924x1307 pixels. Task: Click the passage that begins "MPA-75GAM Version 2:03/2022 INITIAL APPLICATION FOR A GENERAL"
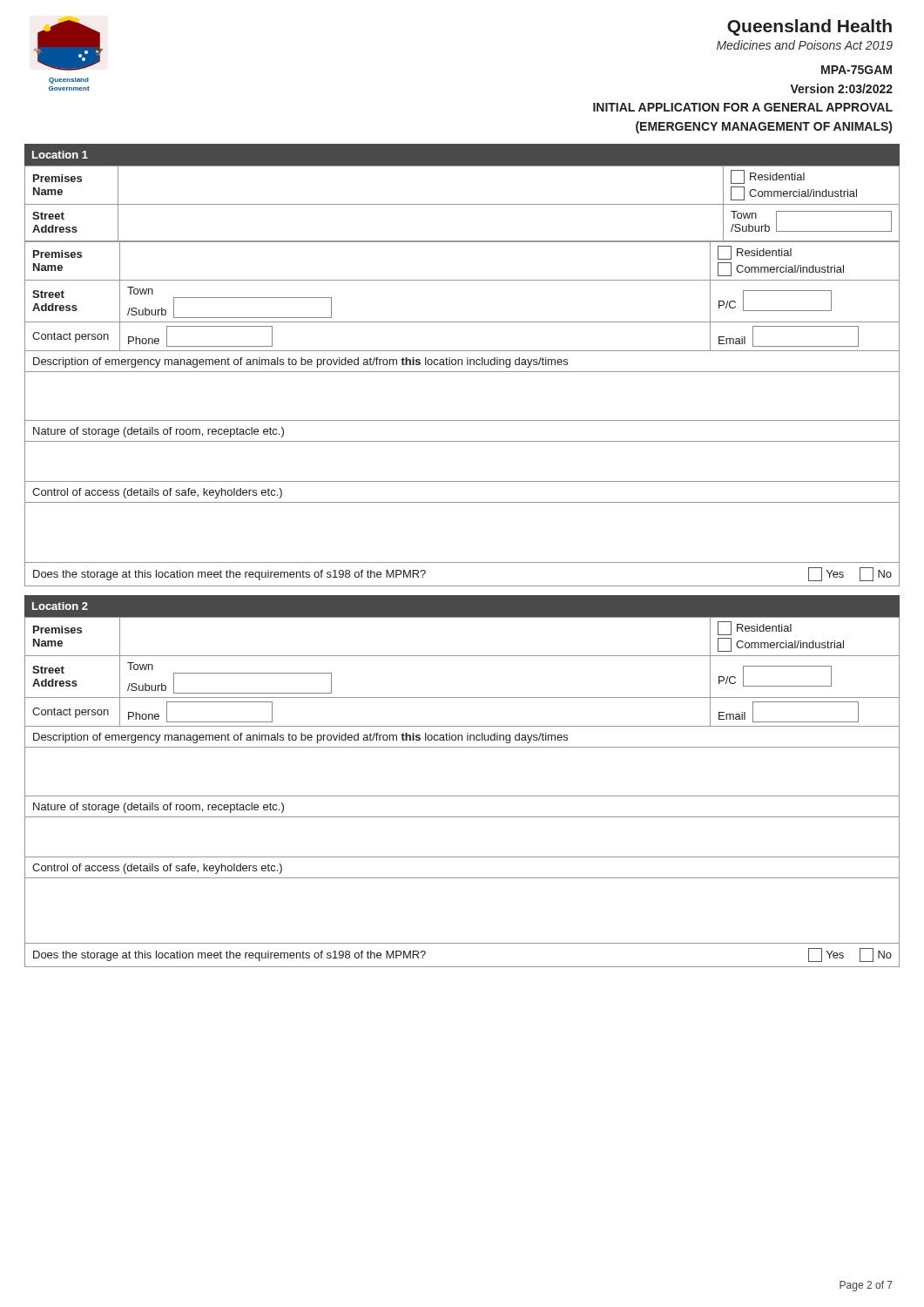point(857,70)
